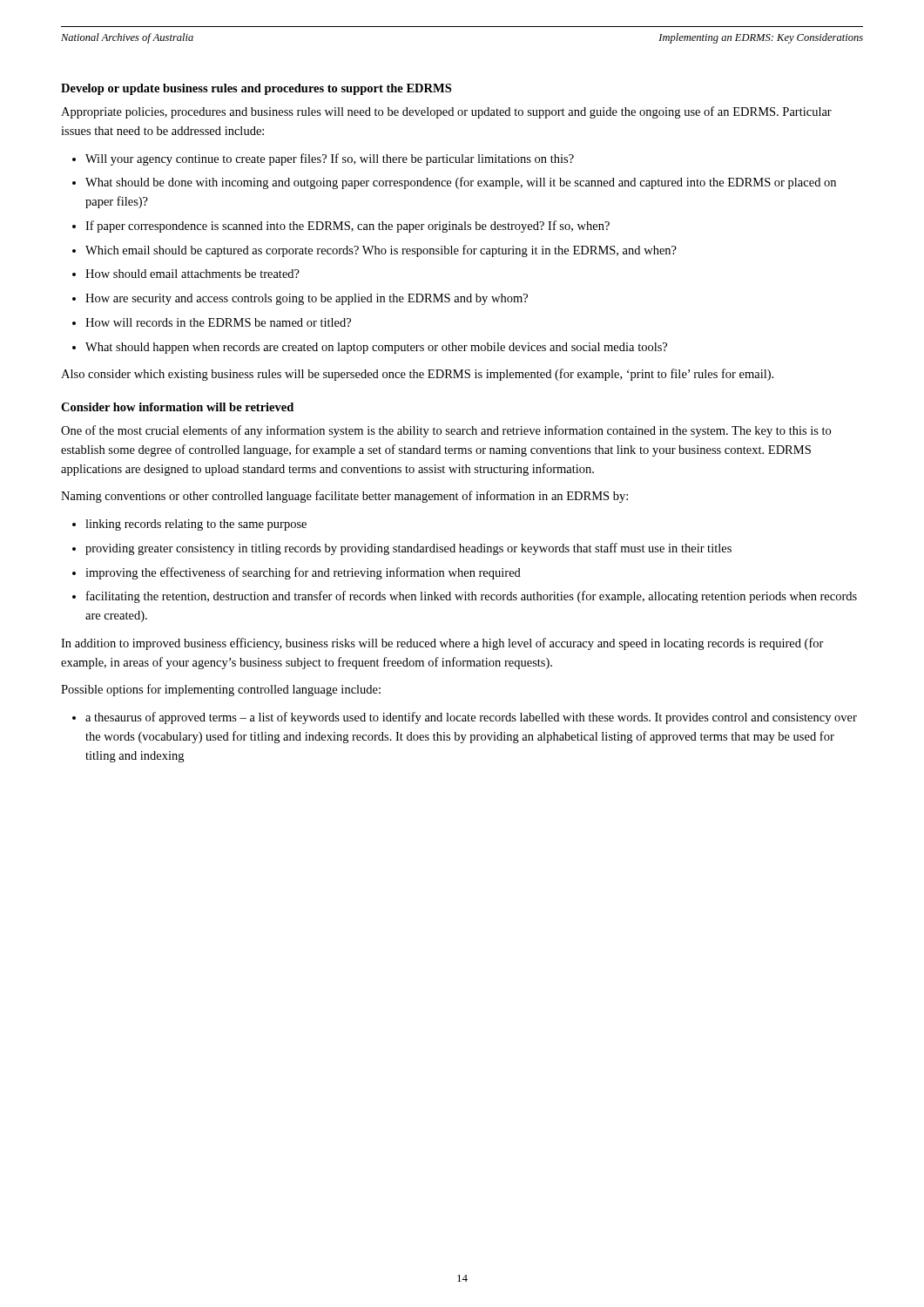Find the text that reads "Possible options for implementing controlled language include:"

pyautogui.click(x=221, y=689)
